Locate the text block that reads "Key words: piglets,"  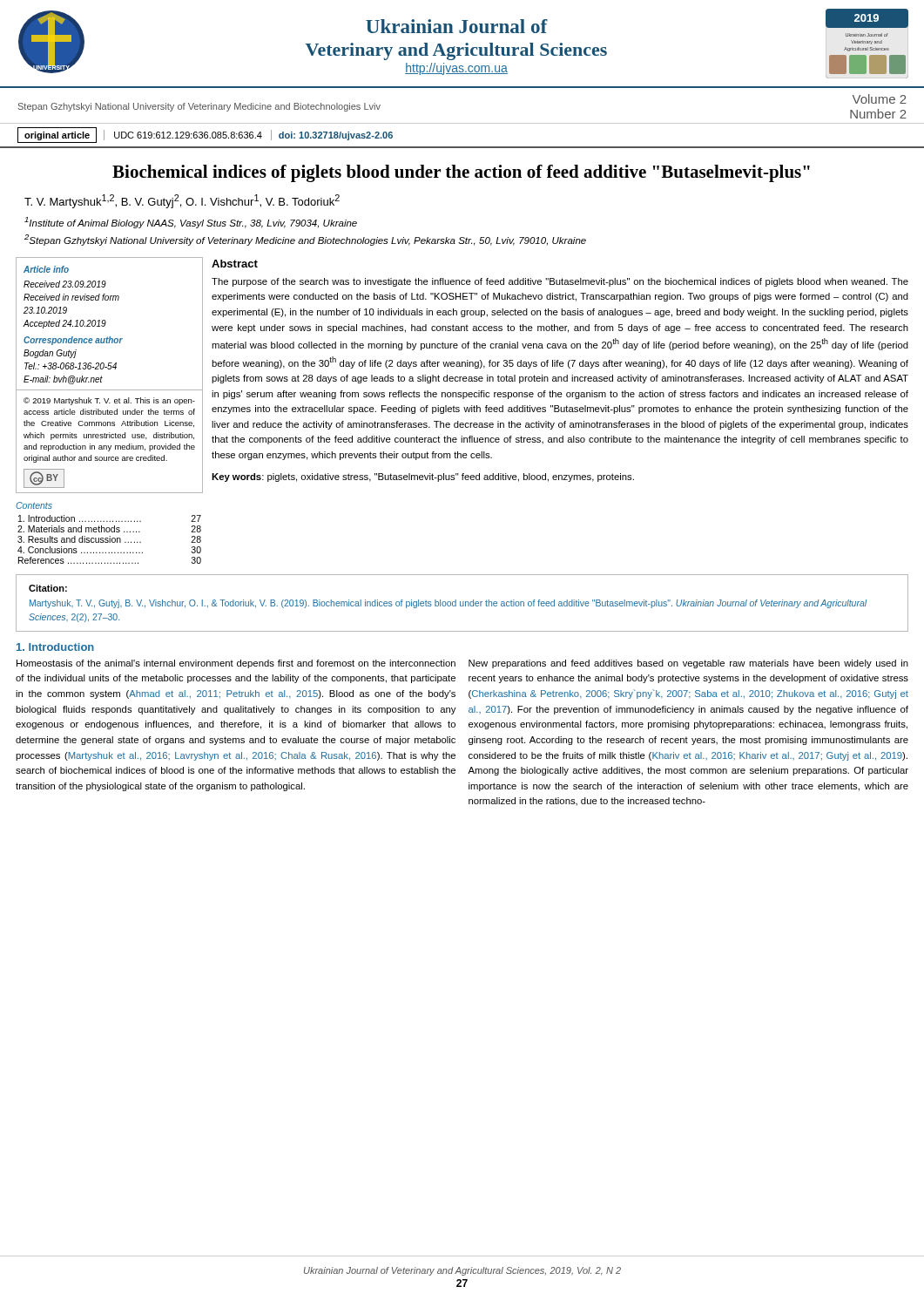click(x=423, y=476)
